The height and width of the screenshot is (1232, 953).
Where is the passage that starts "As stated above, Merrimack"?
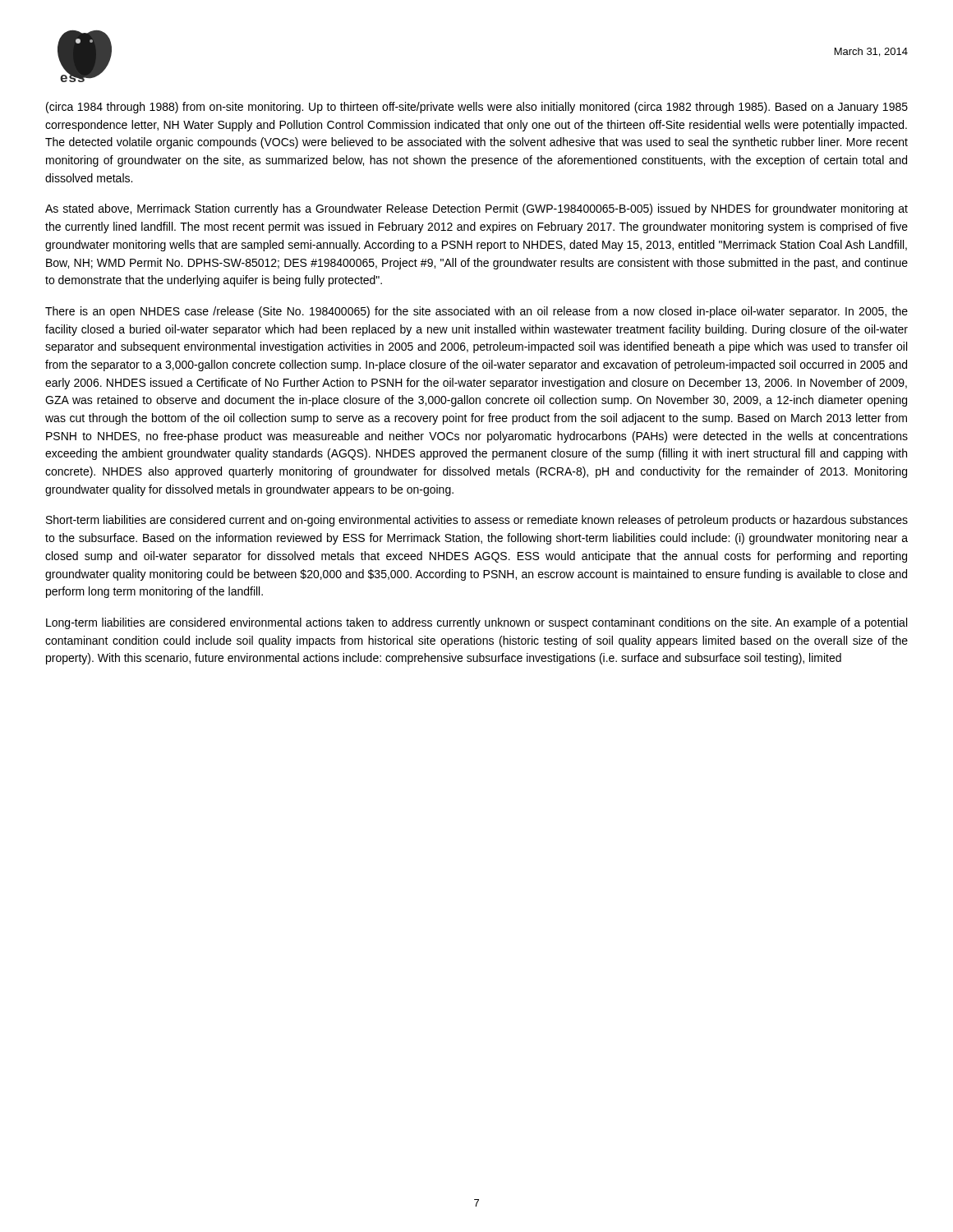point(476,245)
